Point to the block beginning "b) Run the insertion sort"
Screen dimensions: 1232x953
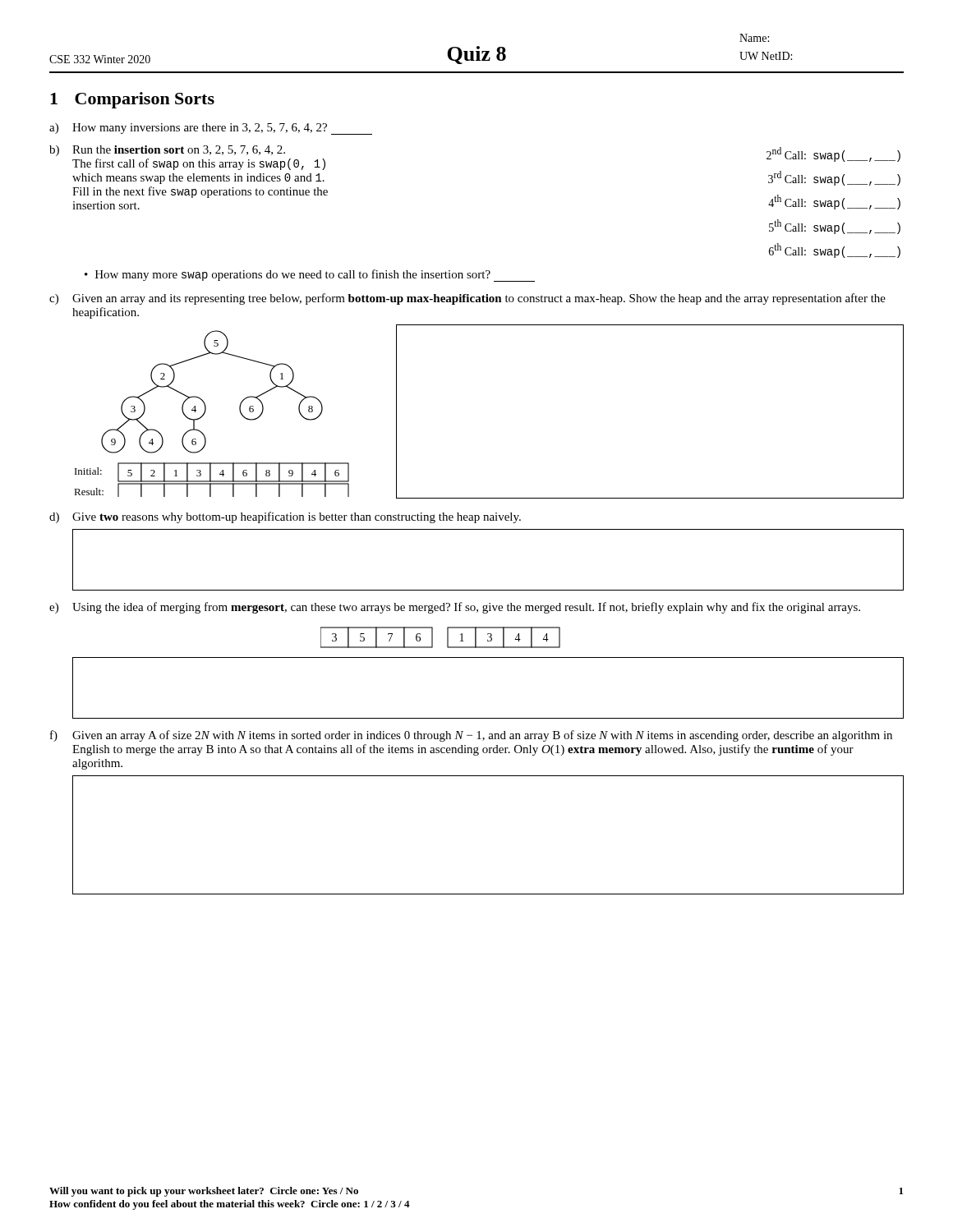coord(182,177)
